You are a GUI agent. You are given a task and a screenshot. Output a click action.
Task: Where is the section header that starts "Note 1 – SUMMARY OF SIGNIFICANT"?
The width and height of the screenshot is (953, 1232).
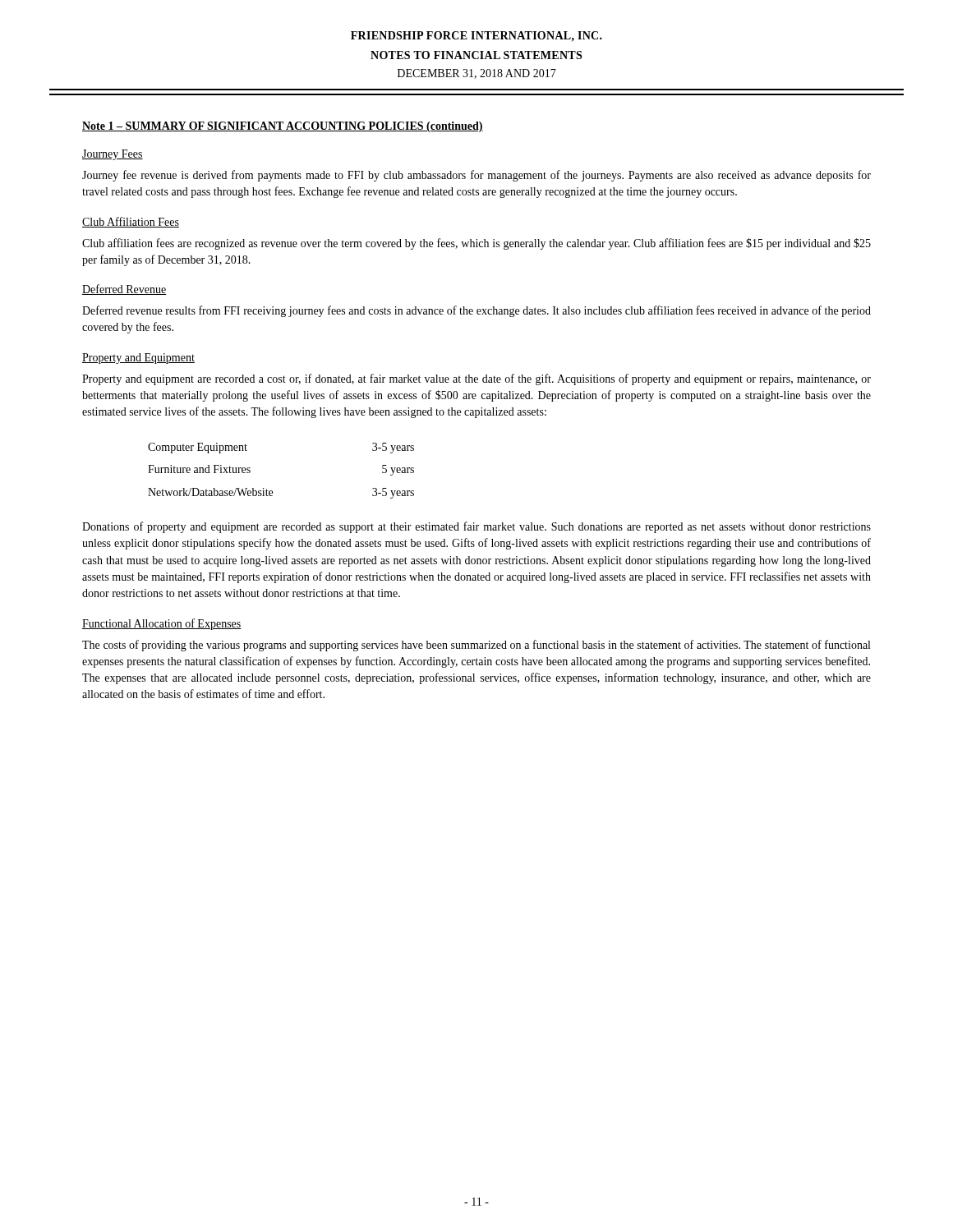point(282,126)
